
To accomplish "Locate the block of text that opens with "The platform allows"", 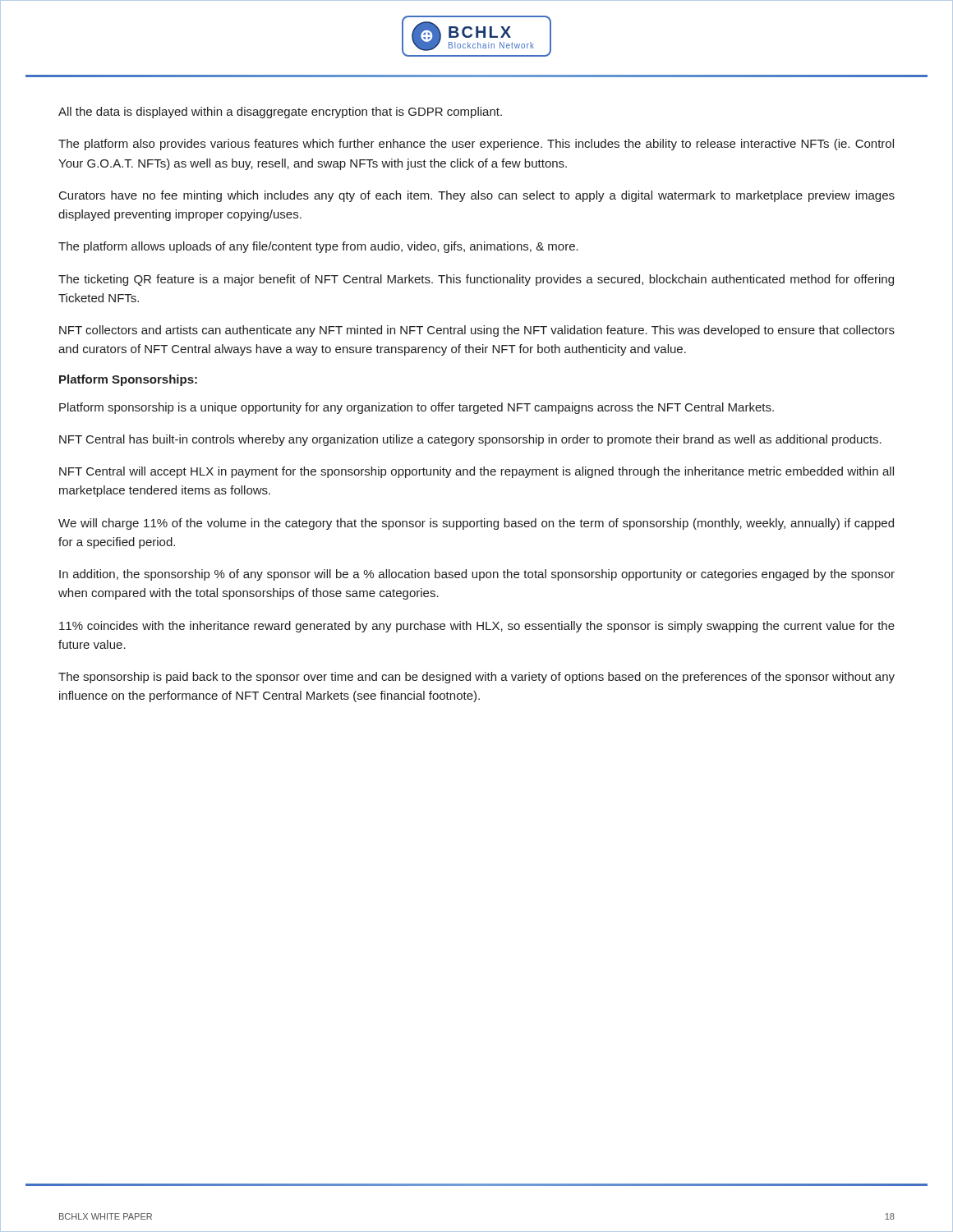I will pos(319,246).
